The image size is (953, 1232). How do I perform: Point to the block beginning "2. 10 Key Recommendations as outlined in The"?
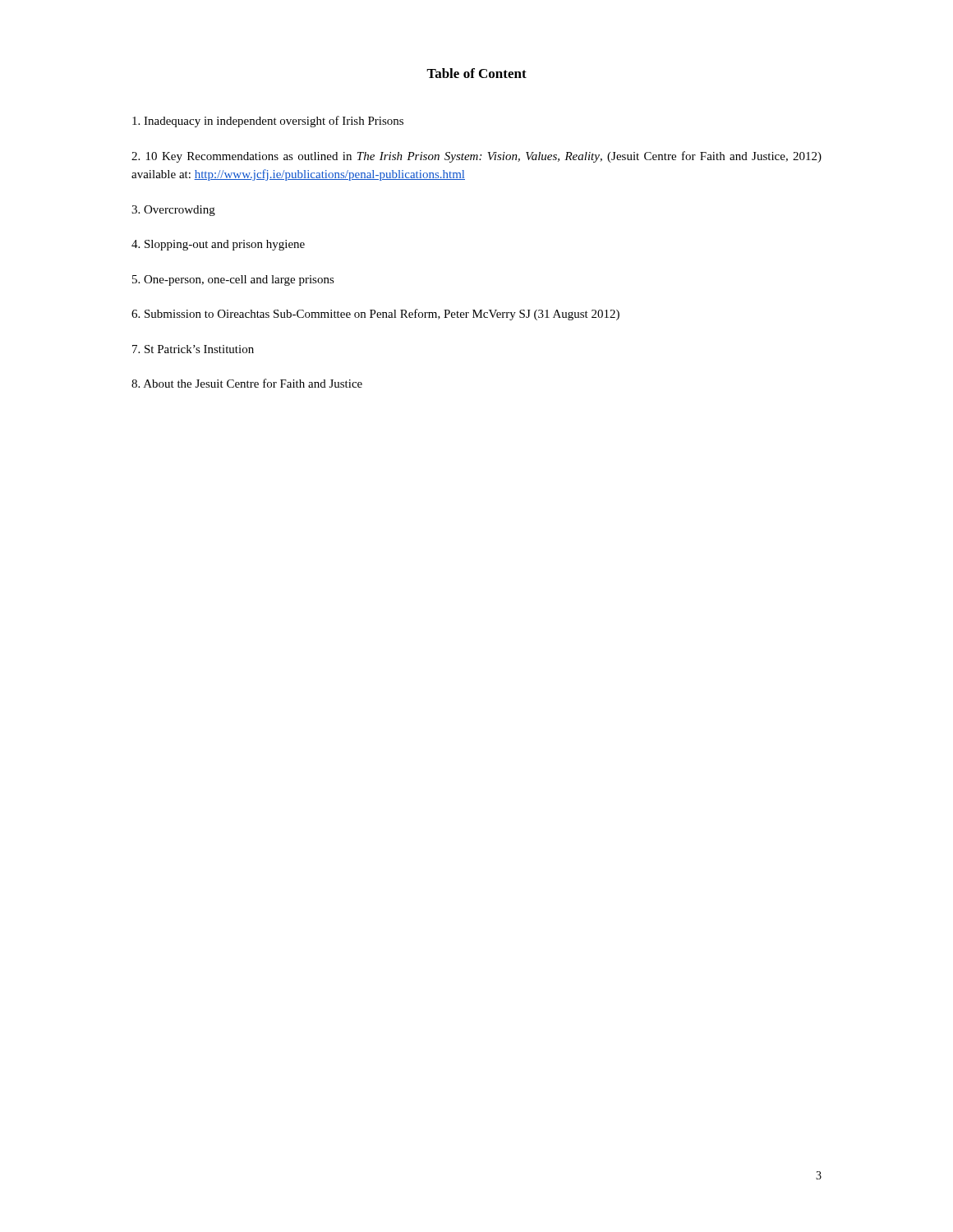[476, 165]
